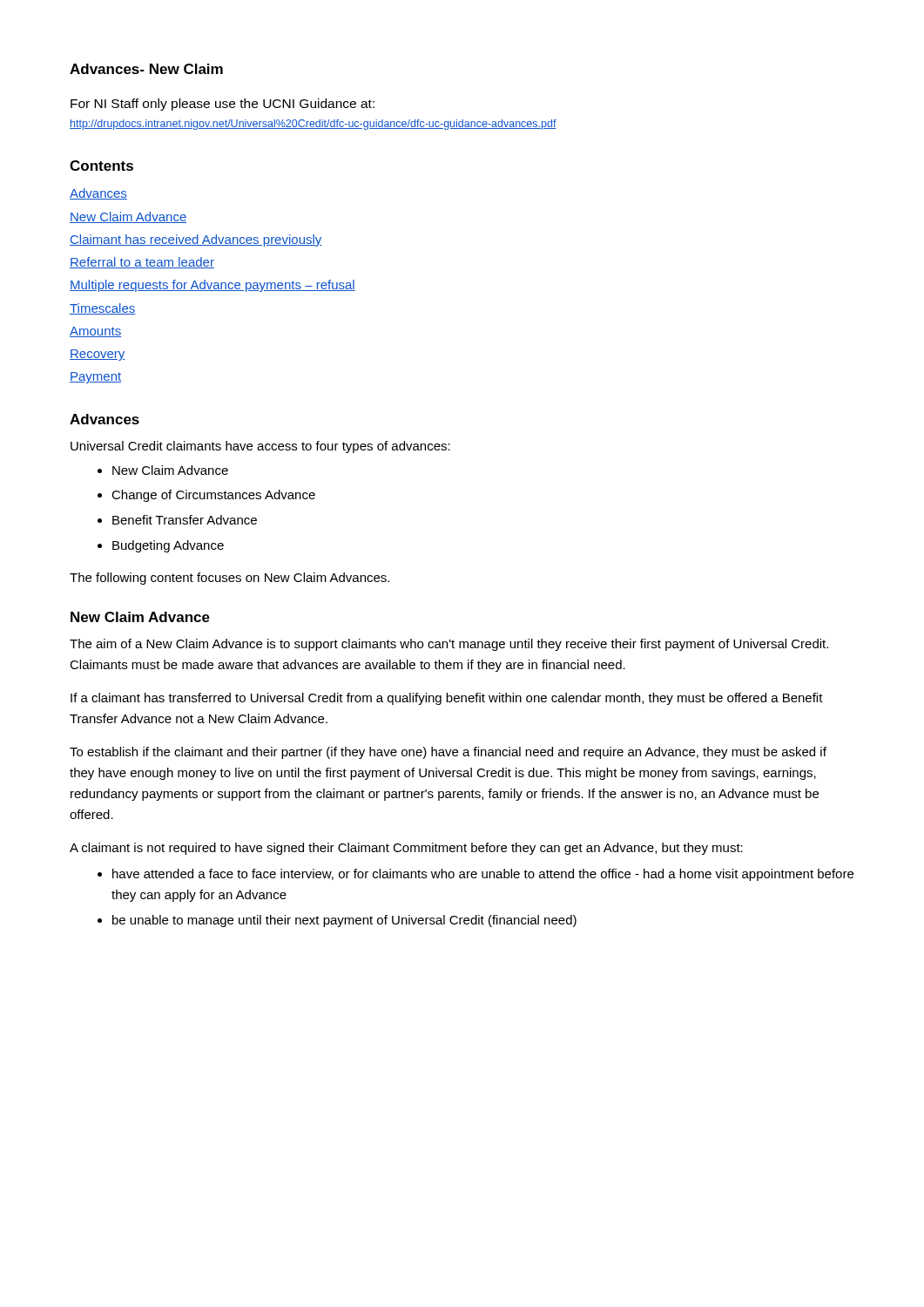Screen dimensions: 1307x924
Task: Locate the list item that reads "Multiple requests for Advance payments – refusal"
Action: tap(212, 285)
